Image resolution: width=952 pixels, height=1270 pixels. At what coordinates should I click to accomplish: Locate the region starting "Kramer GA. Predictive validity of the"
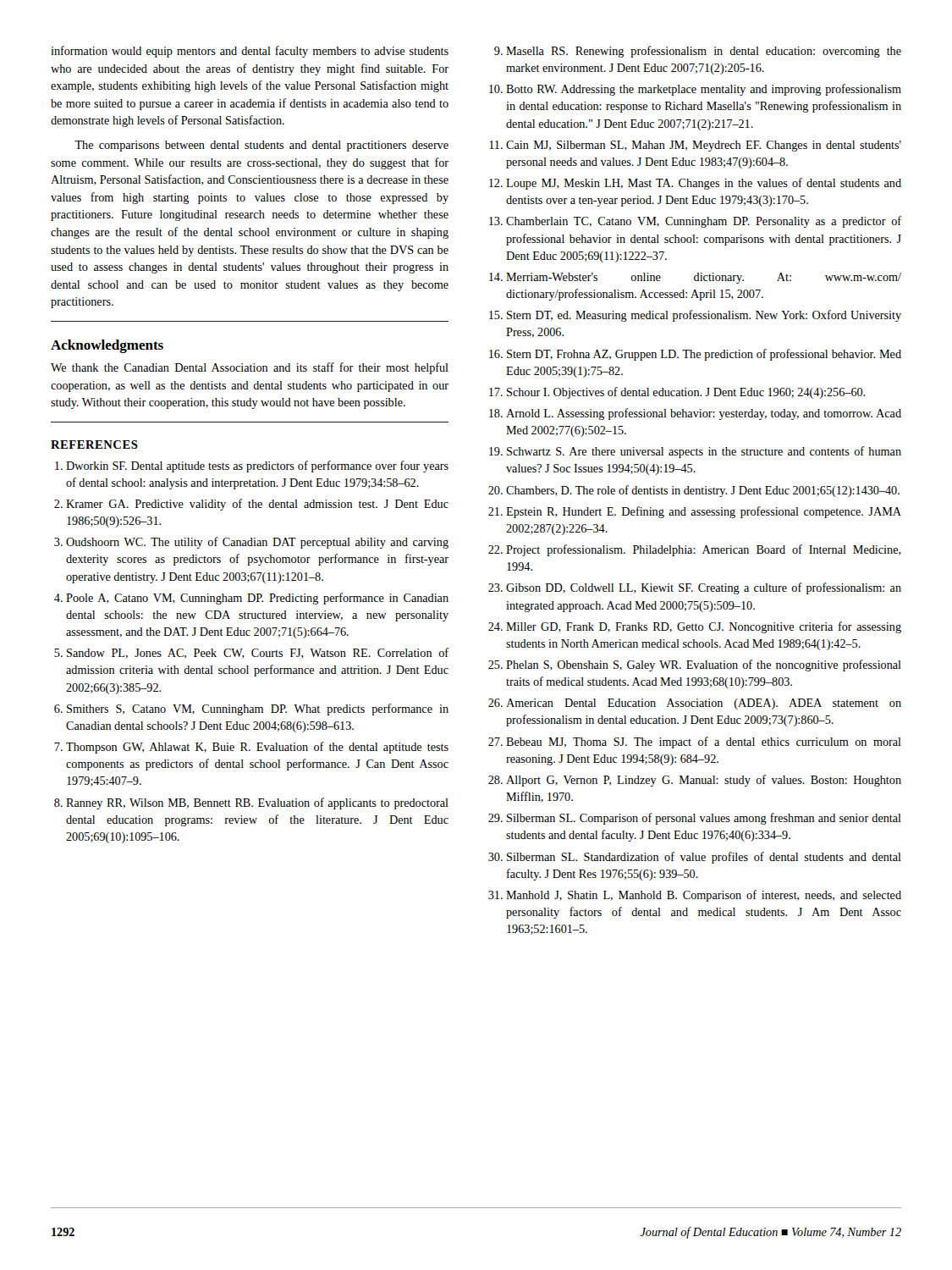[257, 512]
